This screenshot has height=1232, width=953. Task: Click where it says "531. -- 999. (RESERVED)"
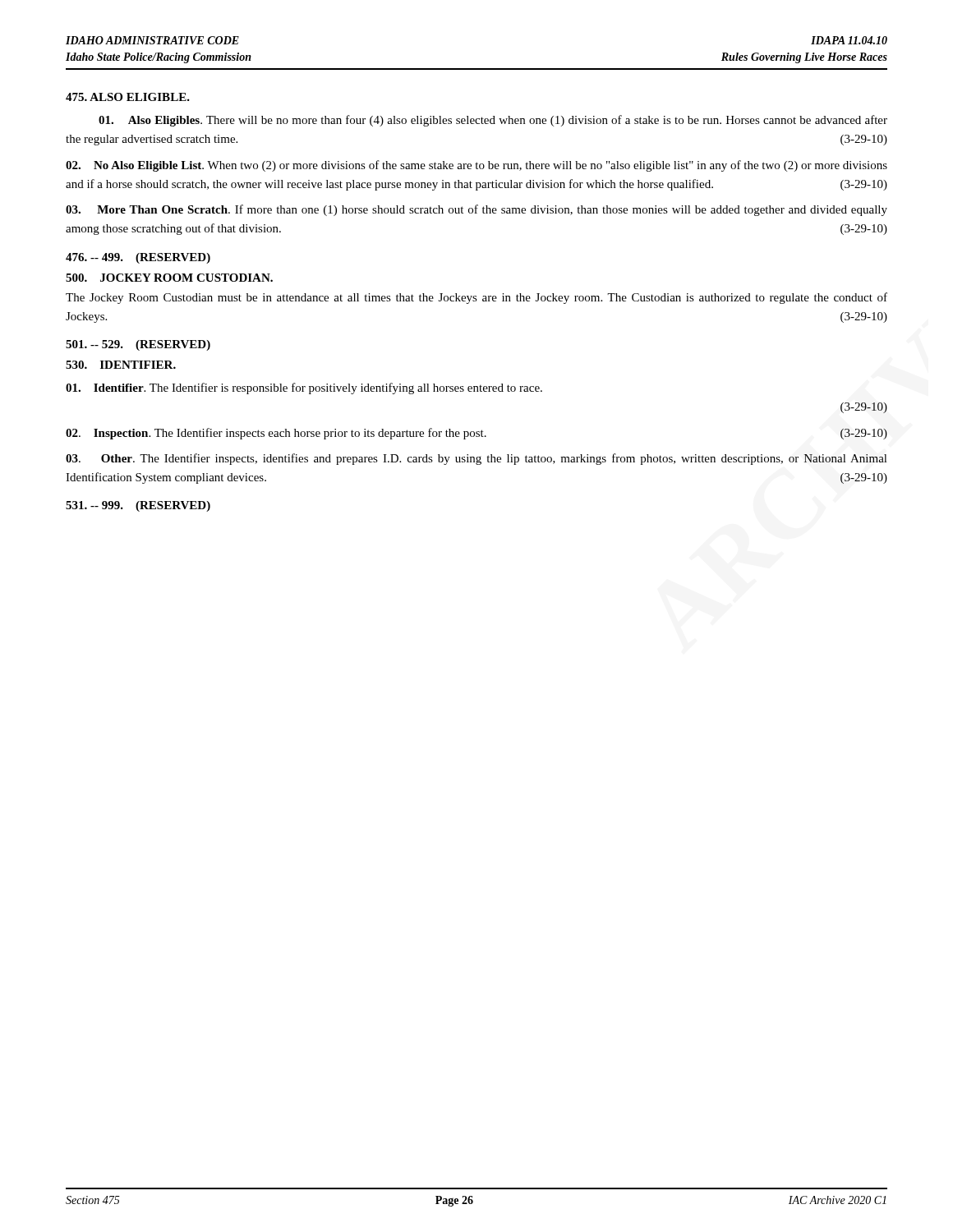[x=138, y=505]
